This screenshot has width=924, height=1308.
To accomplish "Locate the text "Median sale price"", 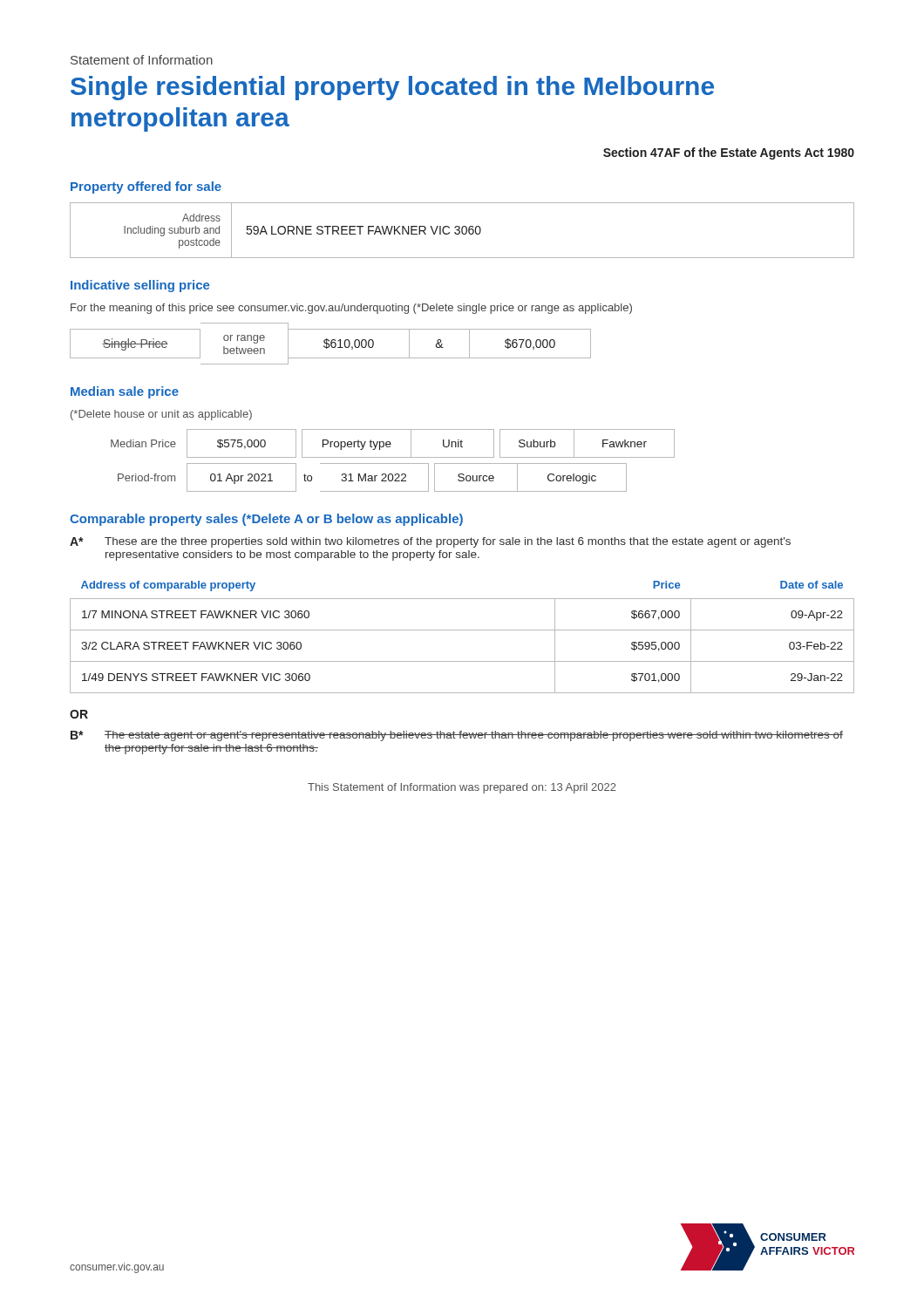I will coord(124,391).
